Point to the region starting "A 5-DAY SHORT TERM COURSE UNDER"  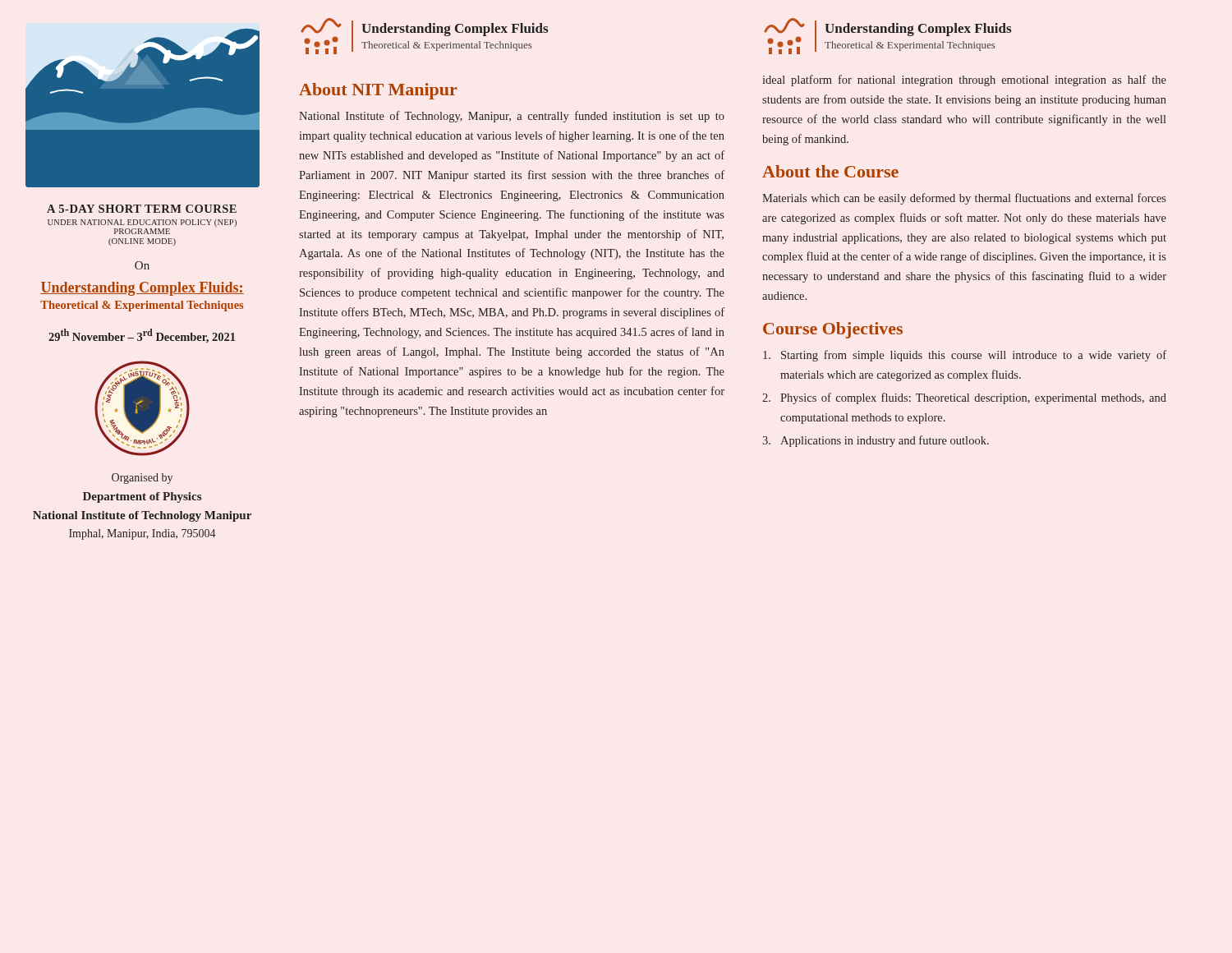coord(142,224)
